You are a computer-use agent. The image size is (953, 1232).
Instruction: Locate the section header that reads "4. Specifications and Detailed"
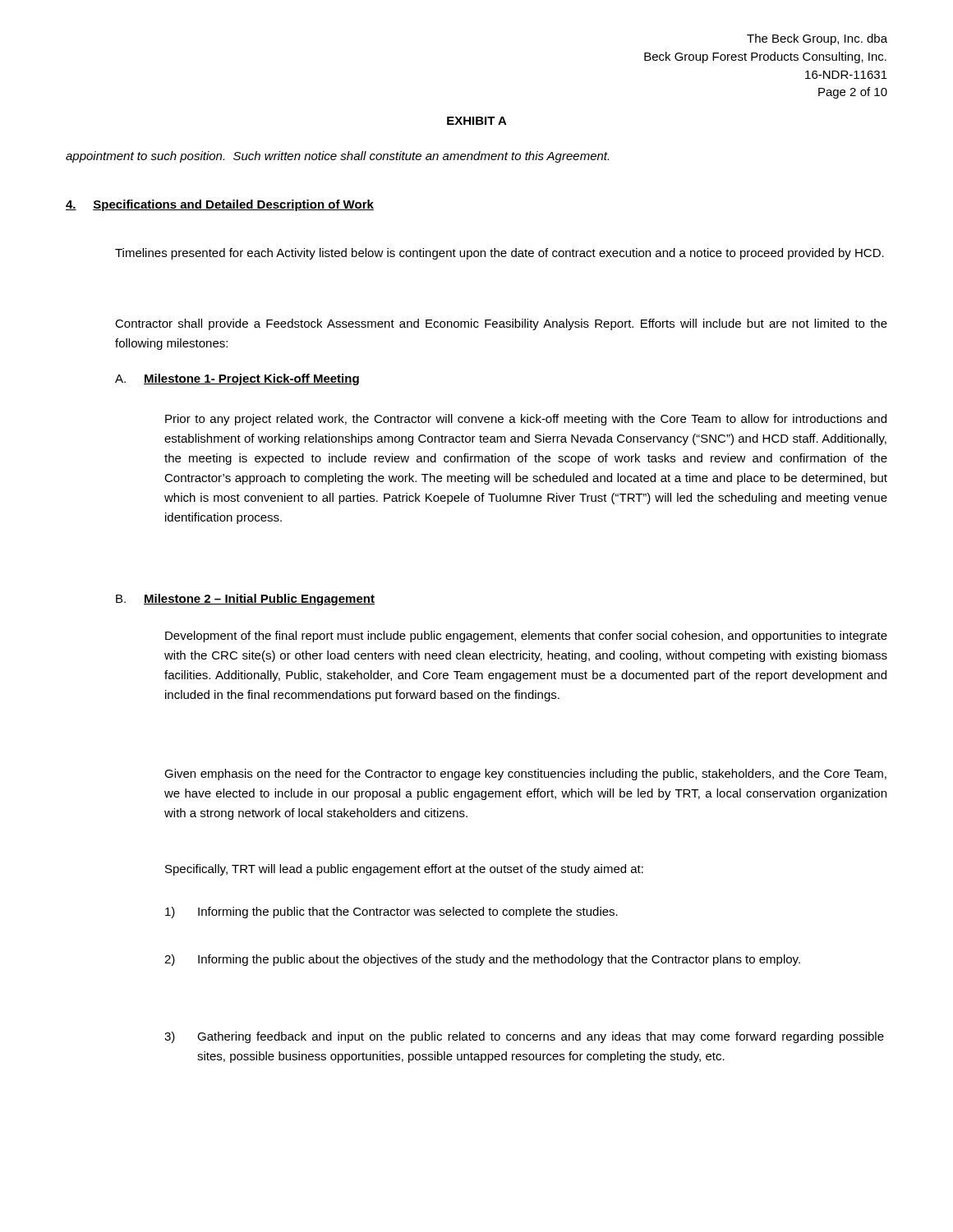click(220, 204)
